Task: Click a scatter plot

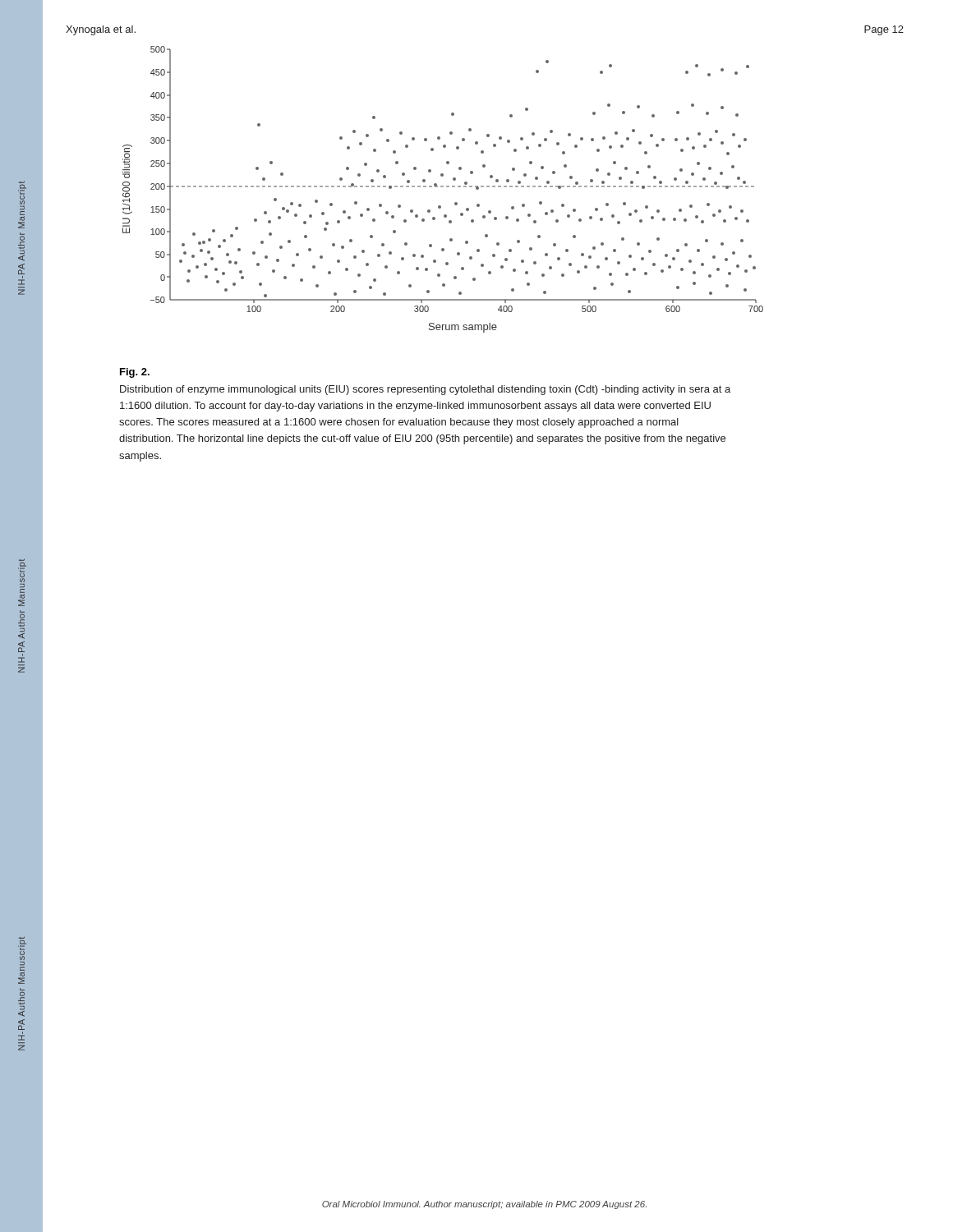Action: [444, 197]
